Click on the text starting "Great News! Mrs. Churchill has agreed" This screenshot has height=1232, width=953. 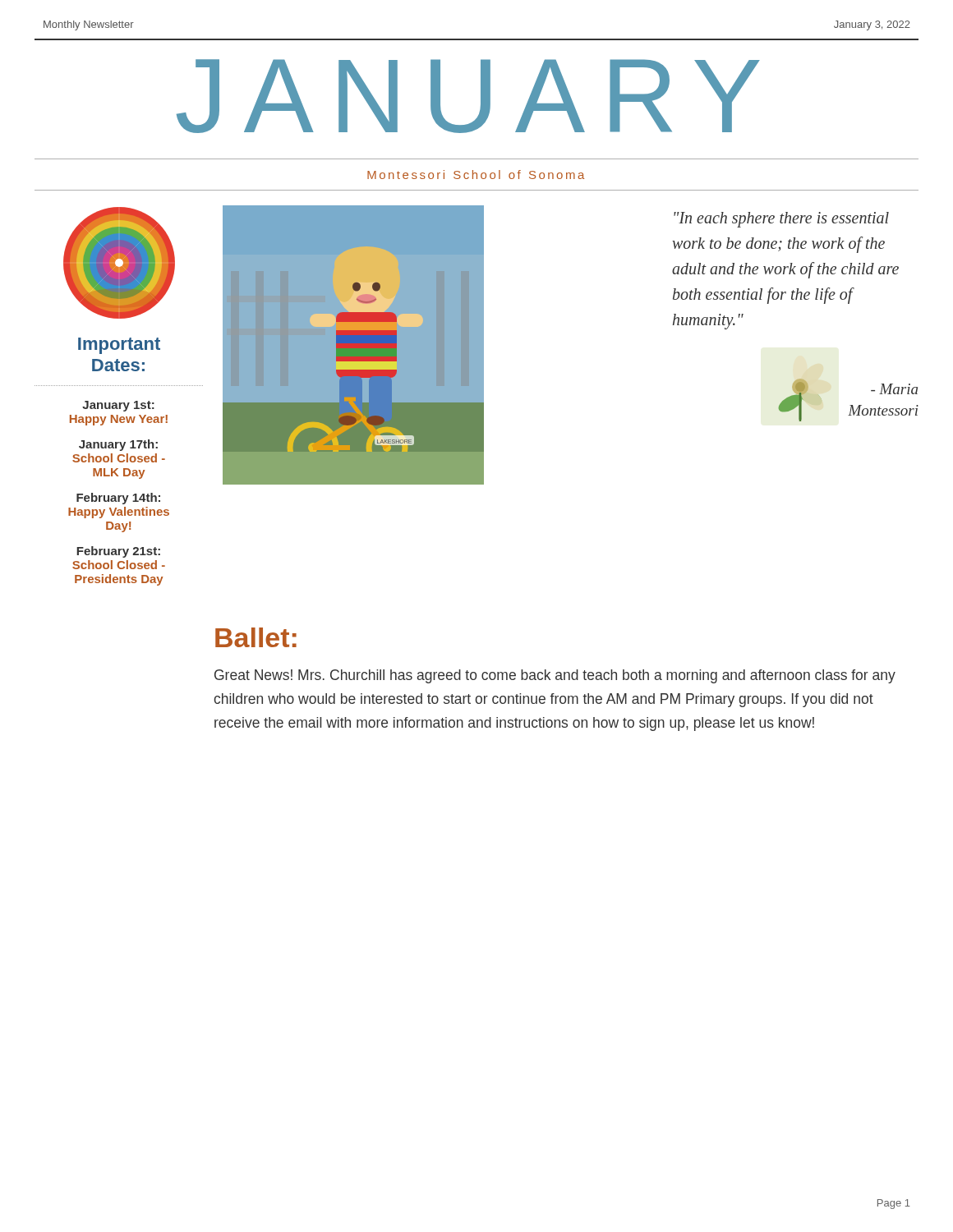pyautogui.click(x=554, y=699)
